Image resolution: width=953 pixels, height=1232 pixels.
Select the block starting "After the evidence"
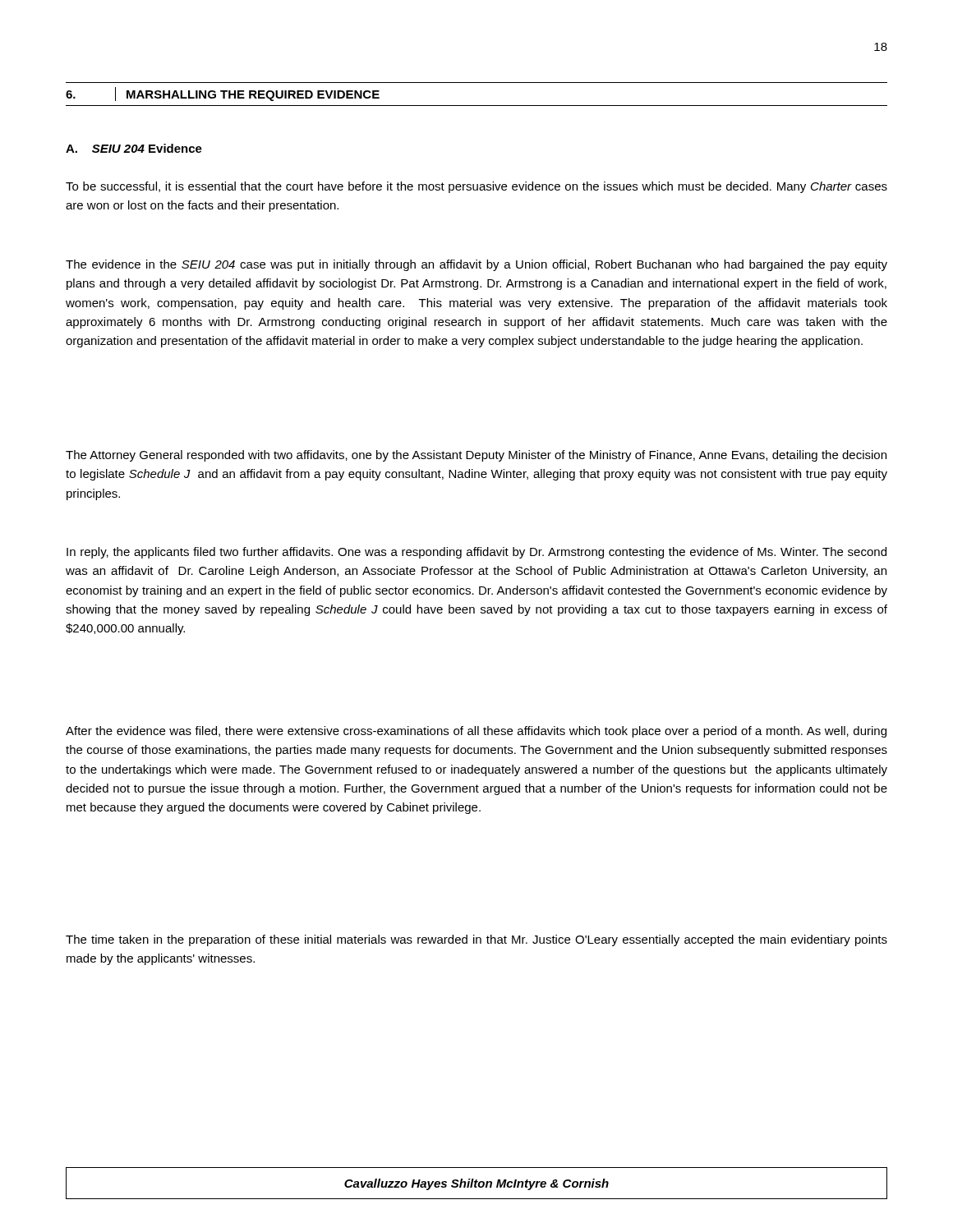[x=476, y=769]
